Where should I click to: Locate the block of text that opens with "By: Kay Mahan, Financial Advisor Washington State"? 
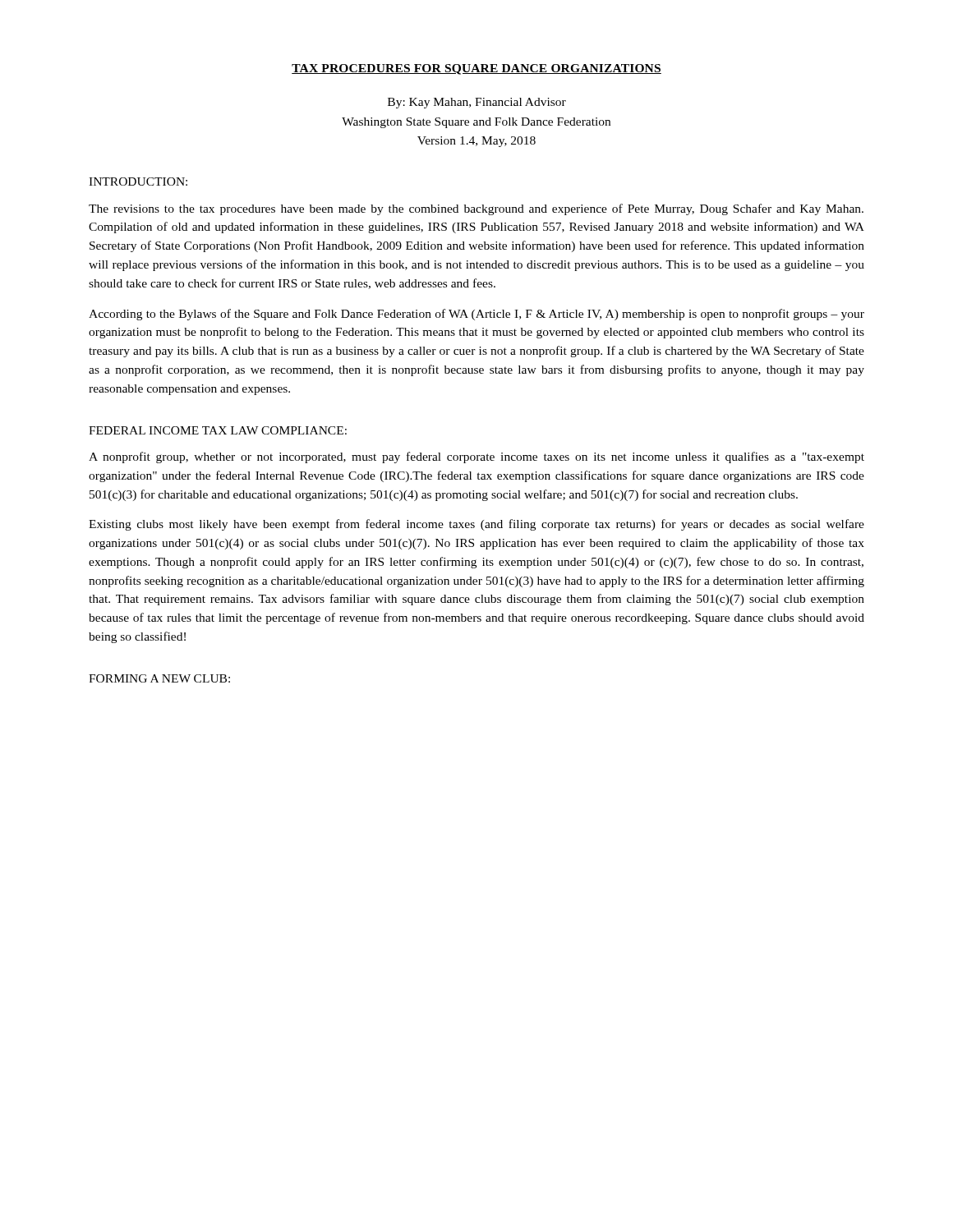[476, 121]
